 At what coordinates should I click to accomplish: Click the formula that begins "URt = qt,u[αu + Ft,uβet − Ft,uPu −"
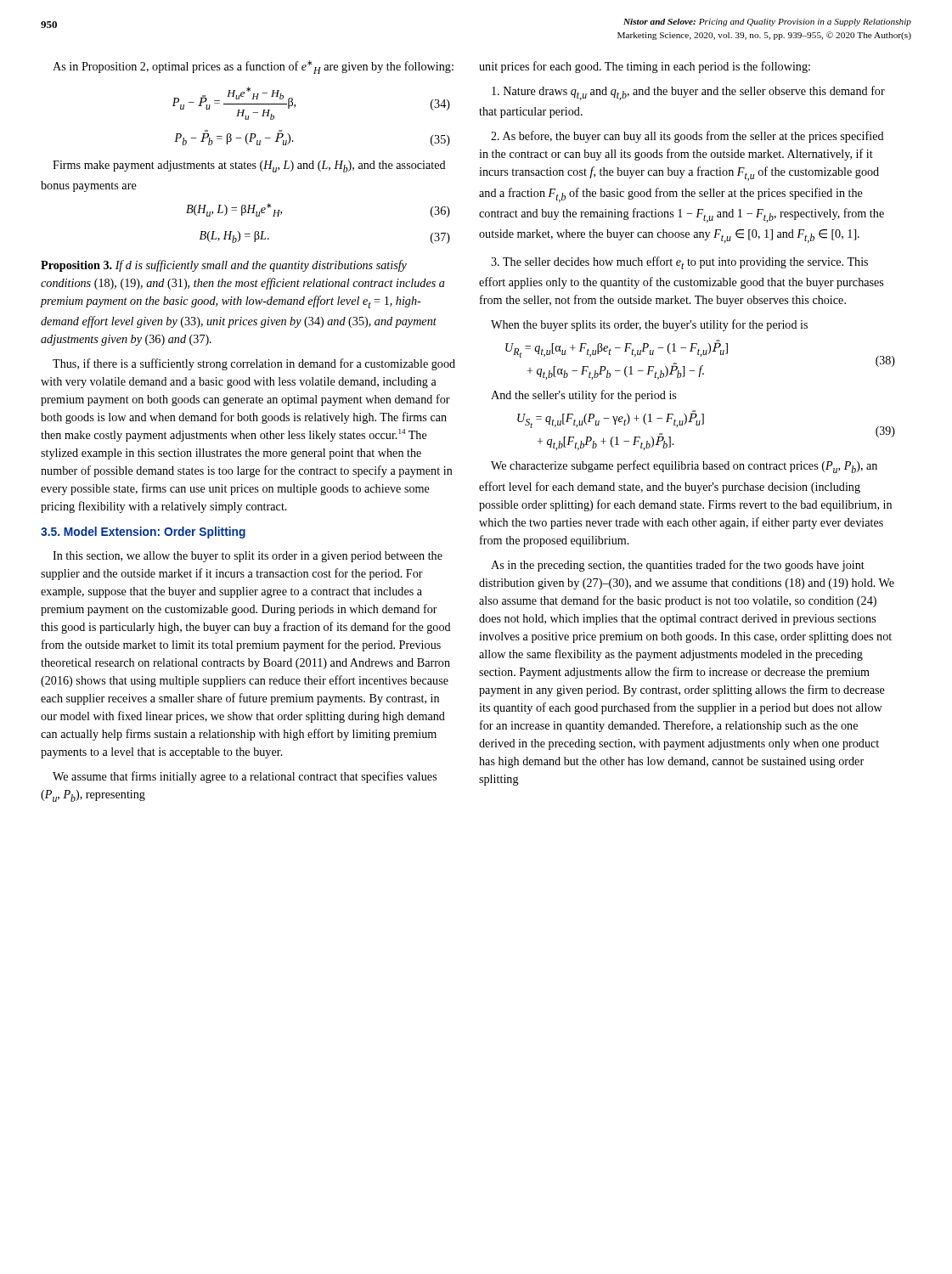tap(687, 361)
